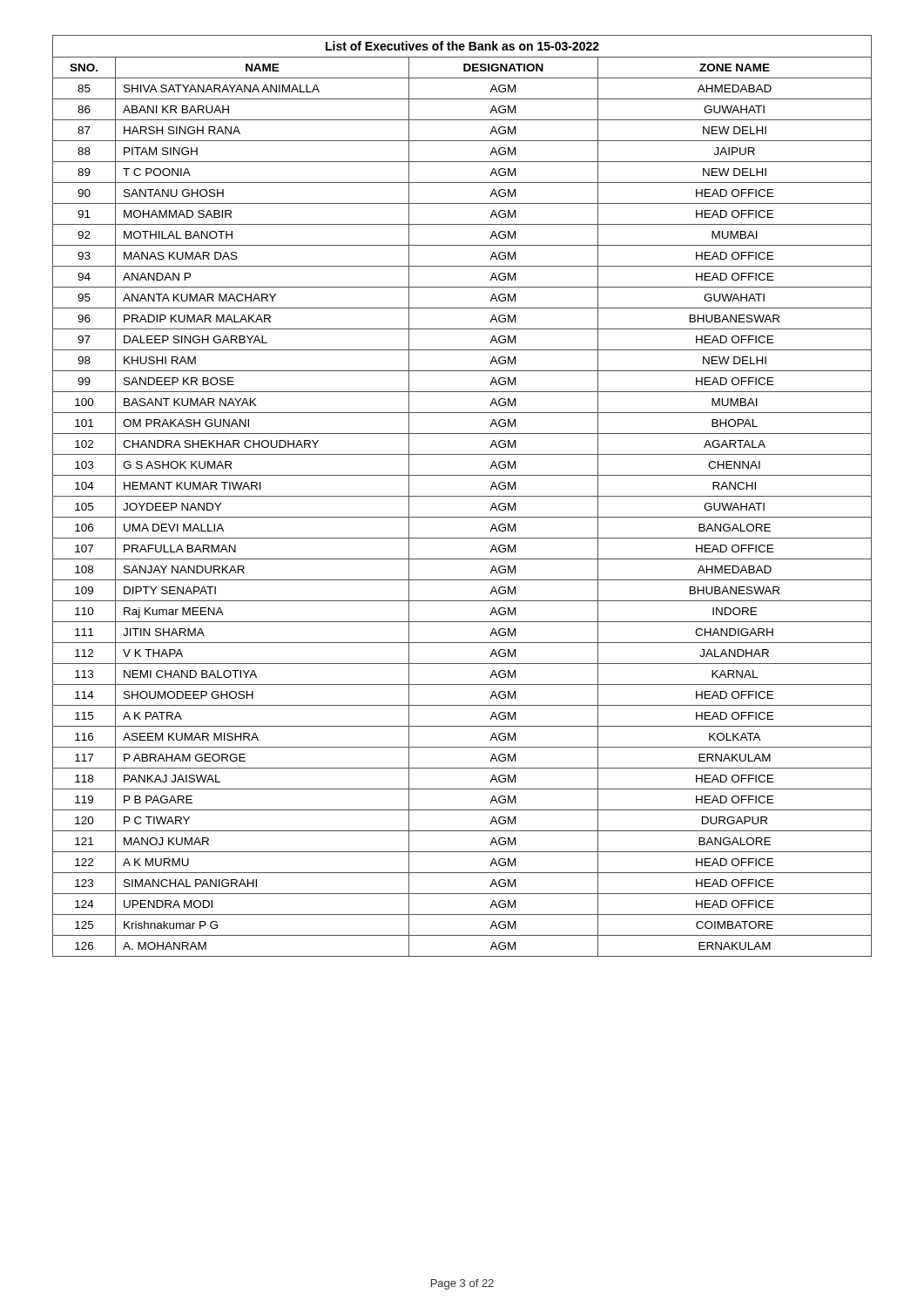Click on the table containing "HEAD OFFICE"
The image size is (924, 1307).
click(462, 496)
